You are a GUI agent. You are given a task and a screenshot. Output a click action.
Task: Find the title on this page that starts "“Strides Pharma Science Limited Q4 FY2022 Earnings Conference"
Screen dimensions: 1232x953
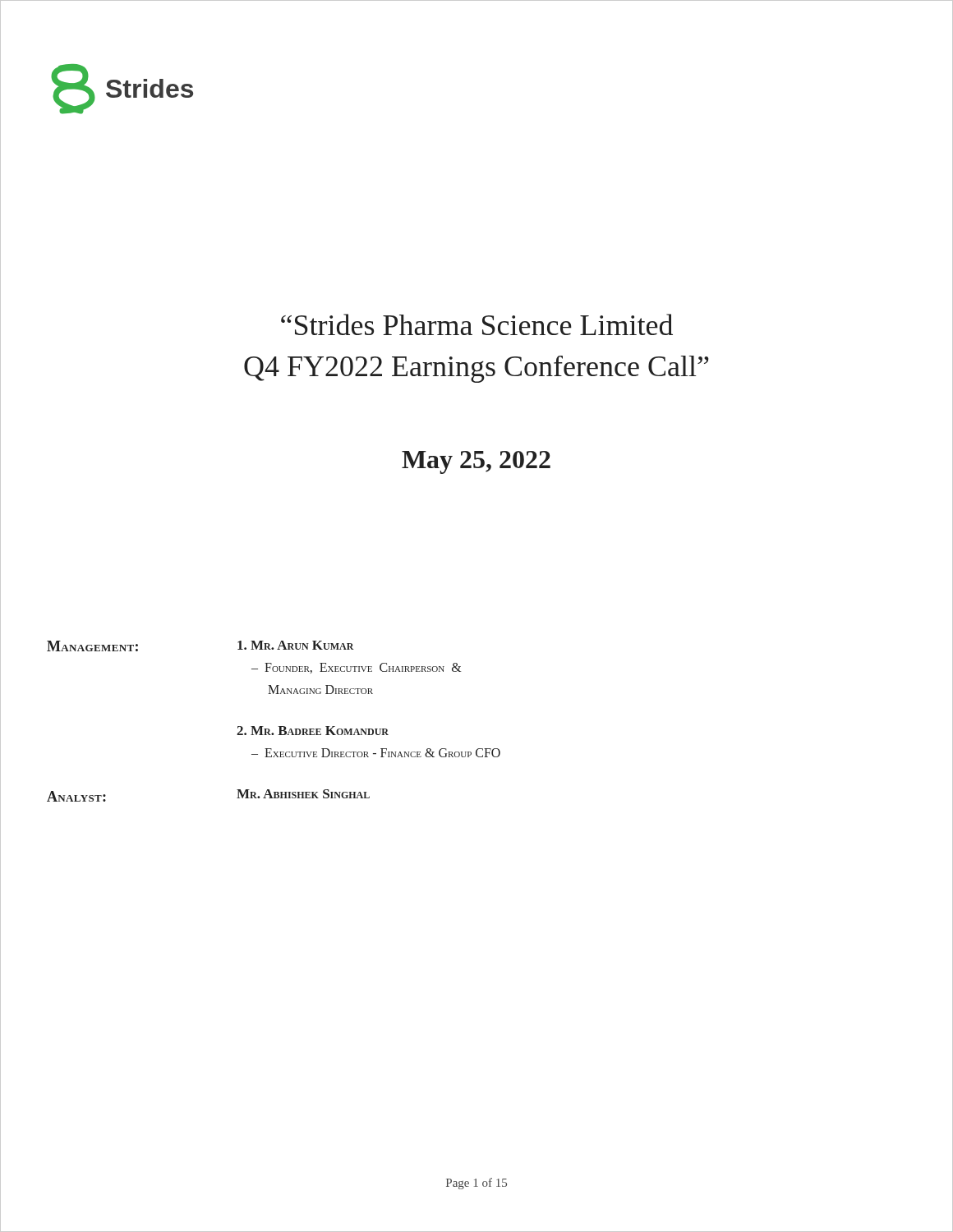(x=476, y=346)
